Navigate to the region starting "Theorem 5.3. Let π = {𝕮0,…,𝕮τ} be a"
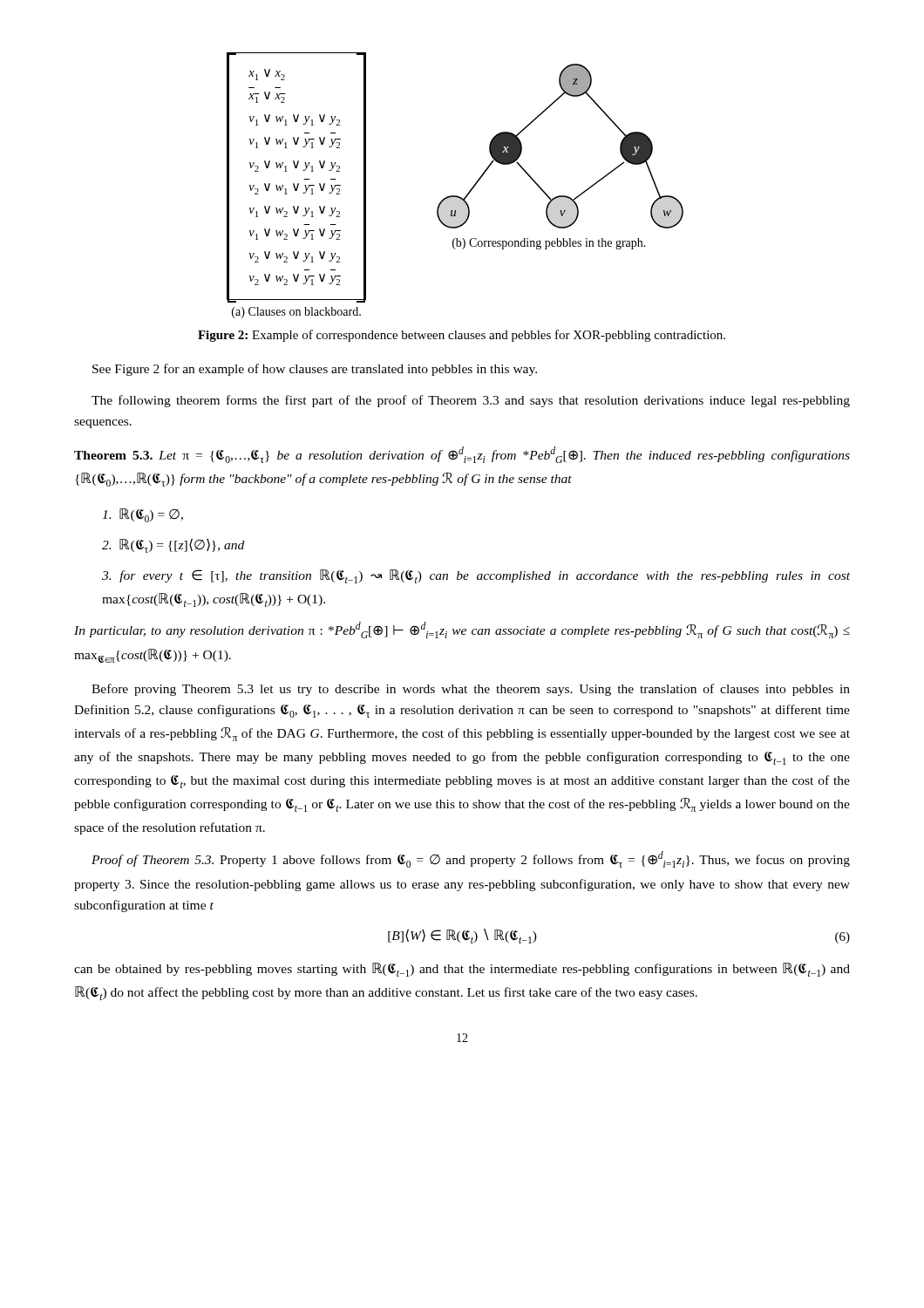The width and height of the screenshot is (924, 1308). [462, 468]
